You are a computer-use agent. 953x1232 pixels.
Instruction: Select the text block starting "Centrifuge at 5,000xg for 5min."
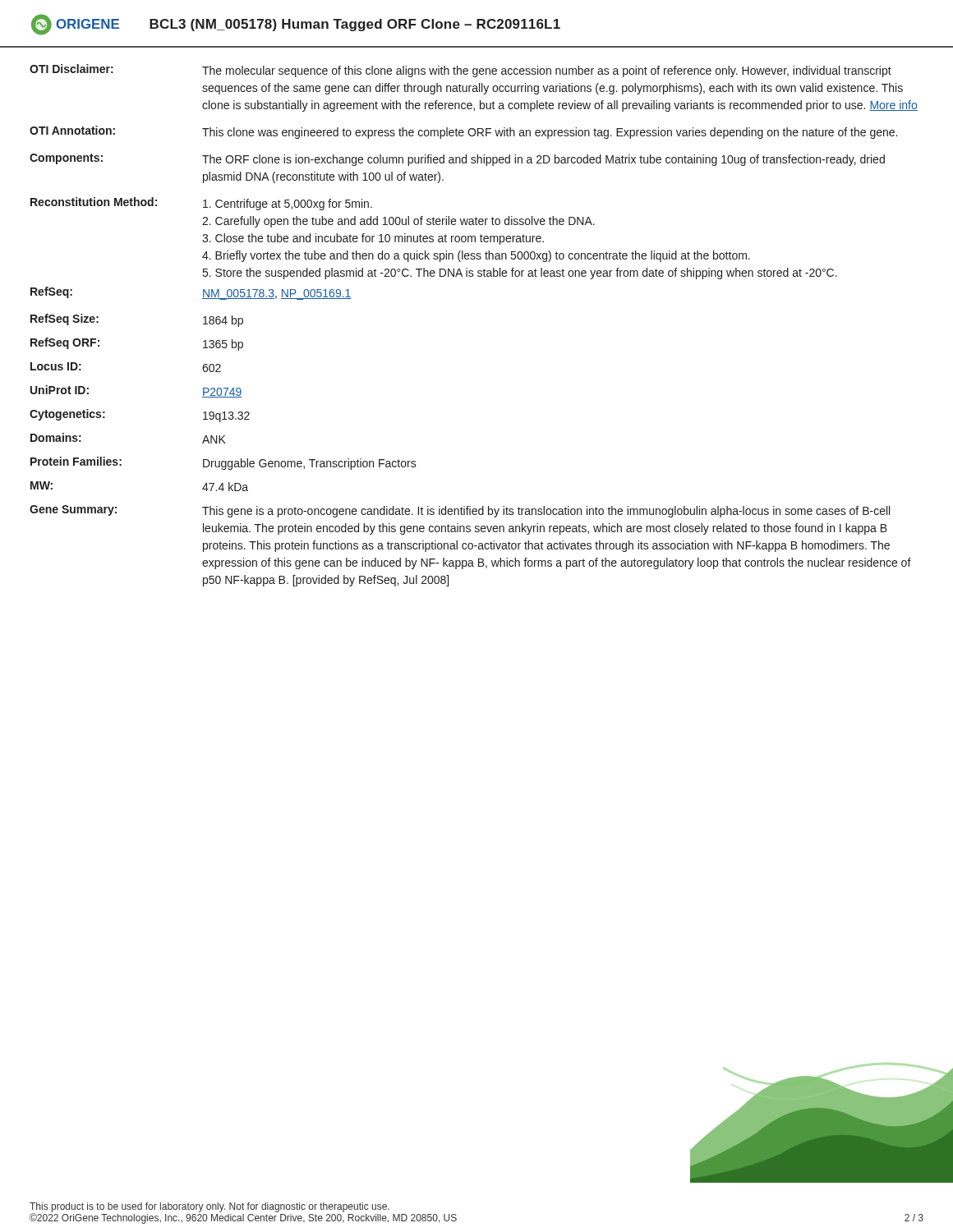point(287,204)
